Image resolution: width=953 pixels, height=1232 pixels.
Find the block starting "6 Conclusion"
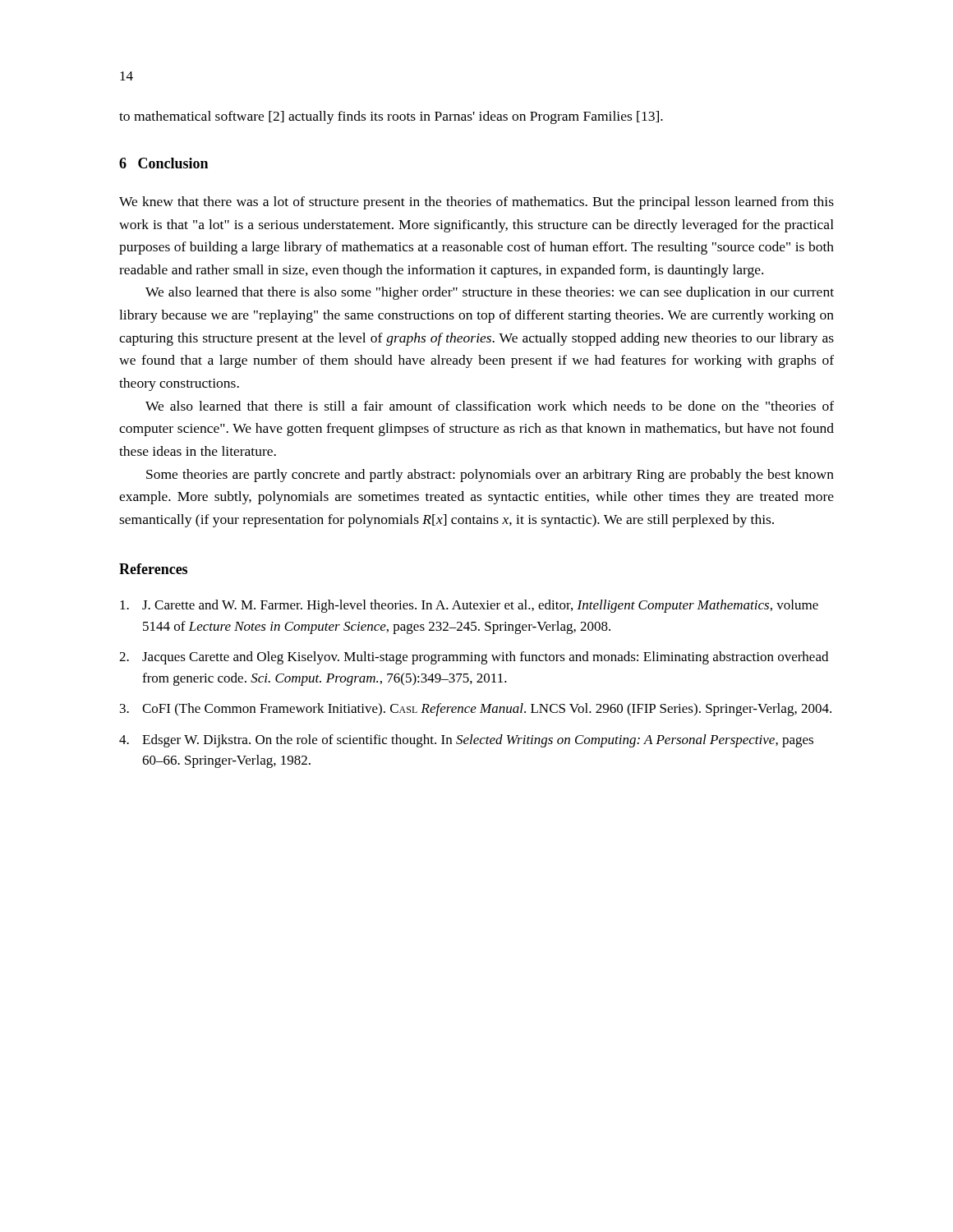click(164, 163)
